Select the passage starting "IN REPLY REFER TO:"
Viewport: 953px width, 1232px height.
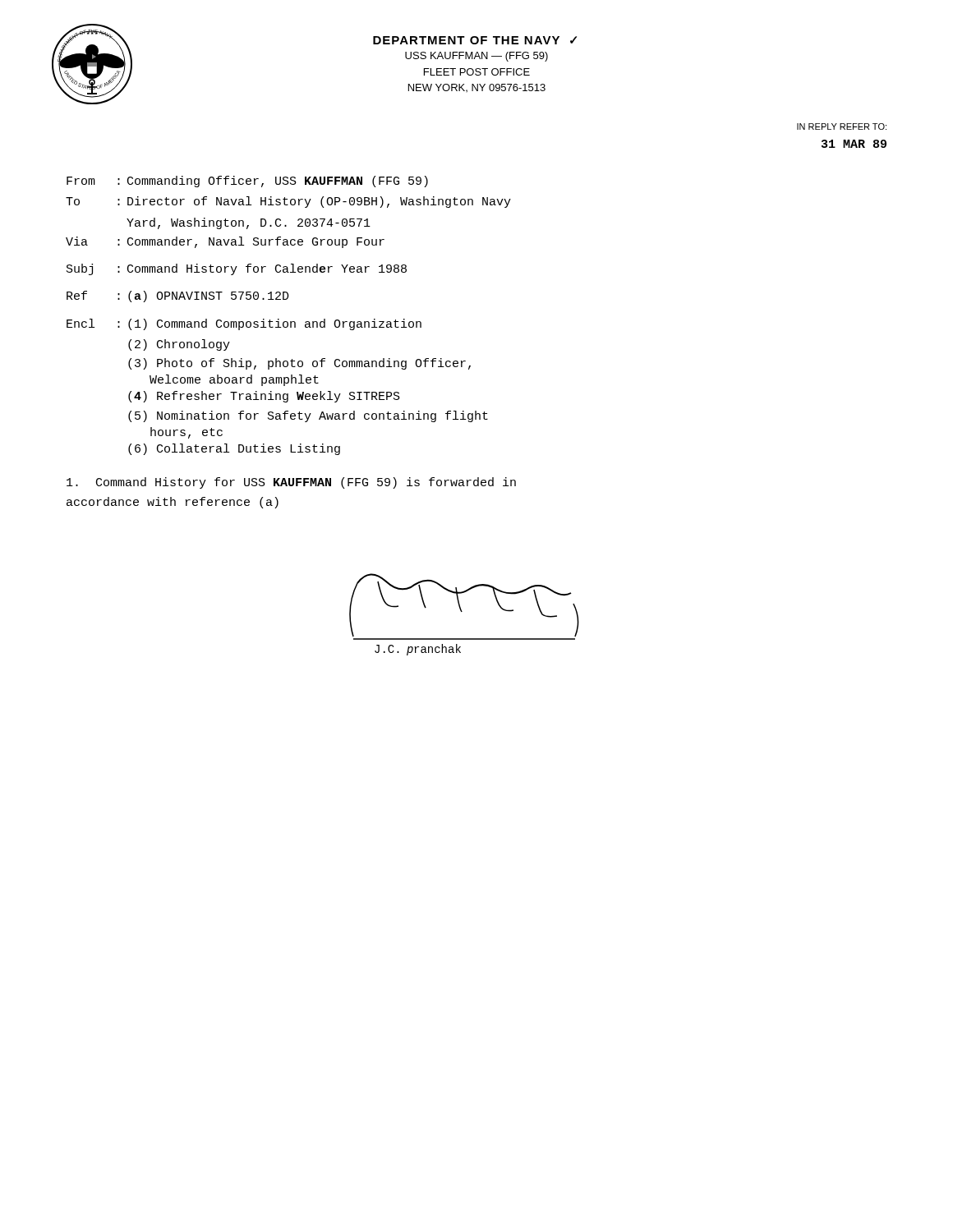pyautogui.click(x=842, y=127)
